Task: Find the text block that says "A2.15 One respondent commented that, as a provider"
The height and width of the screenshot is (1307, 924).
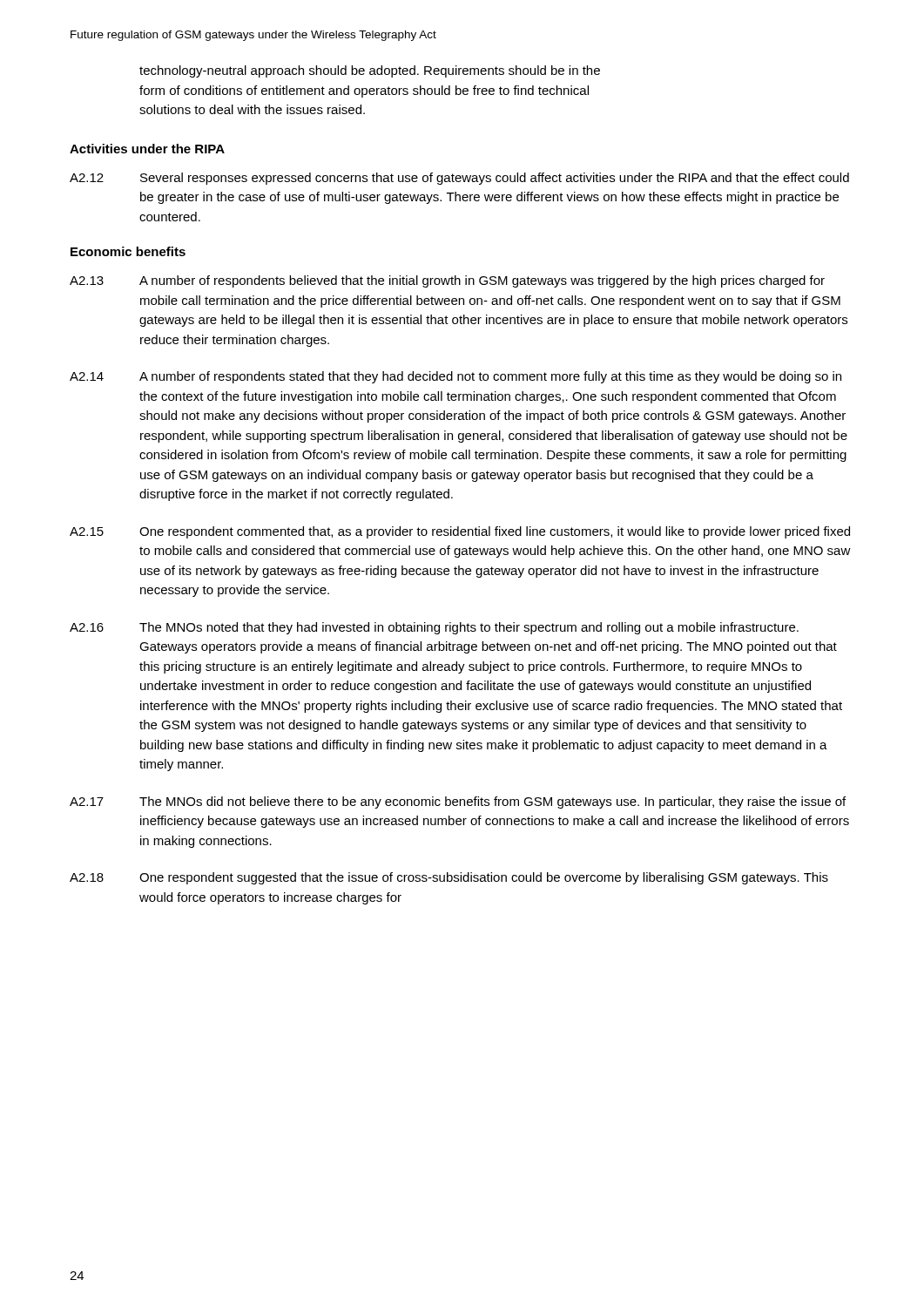Action: point(462,561)
